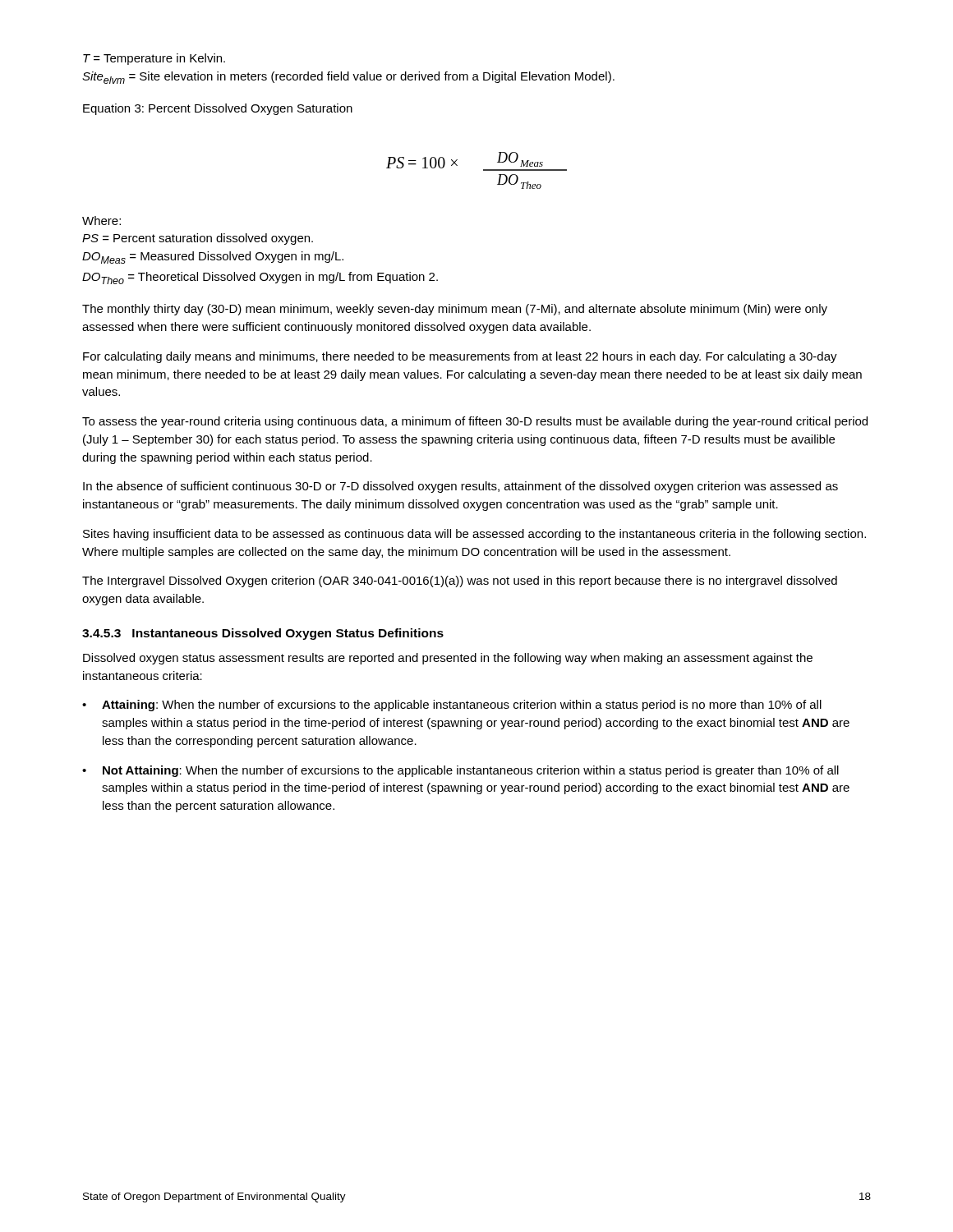The height and width of the screenshot is (1232, 953).
Task: Find the block on this page that starts "Dissolved oxygen status"
Action: click(x=448, y=666)
